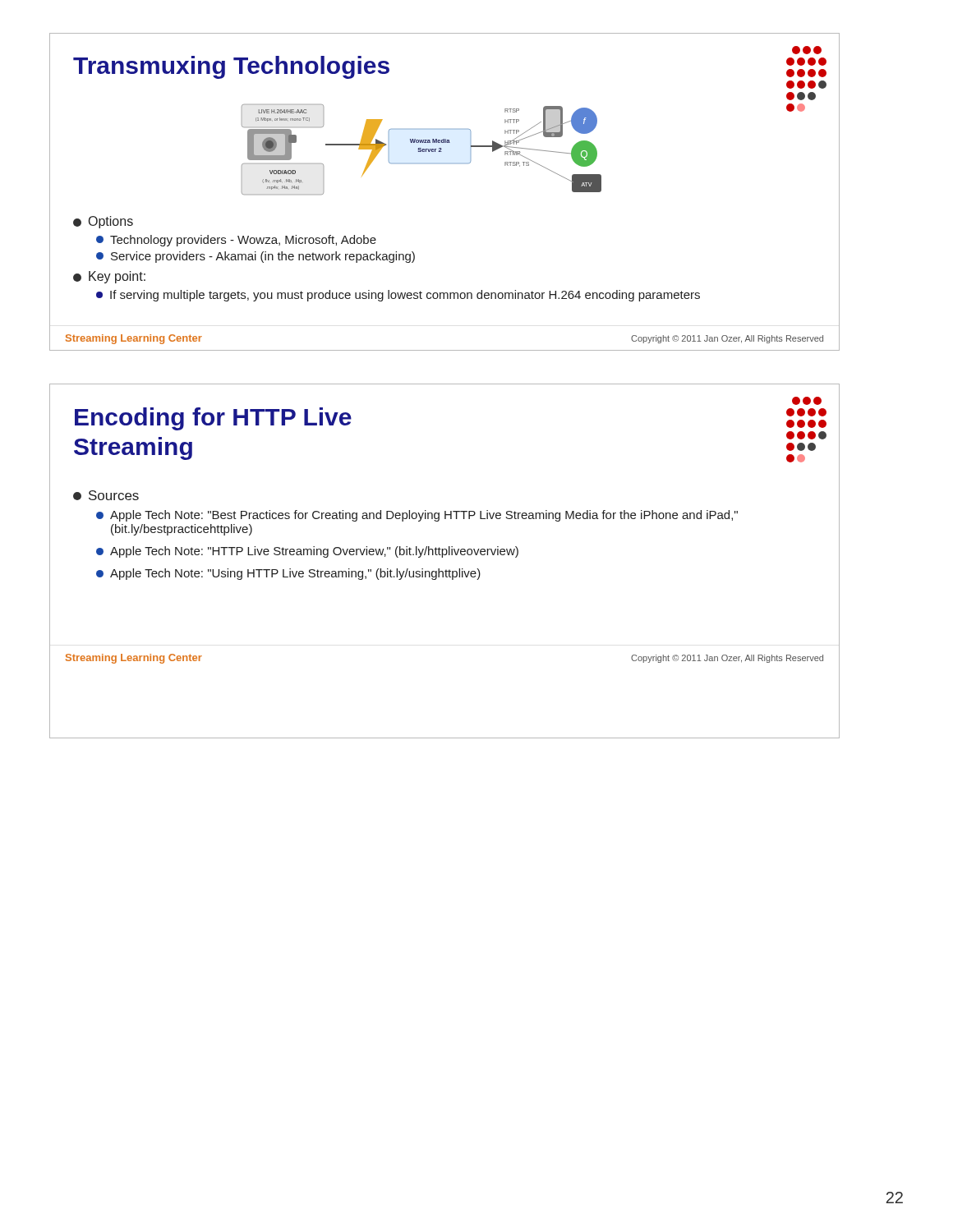953x1232 pixels.
Task: Select the list item that says "Apple Tech Note: "Best Practices for"
Action: point(456,522)
